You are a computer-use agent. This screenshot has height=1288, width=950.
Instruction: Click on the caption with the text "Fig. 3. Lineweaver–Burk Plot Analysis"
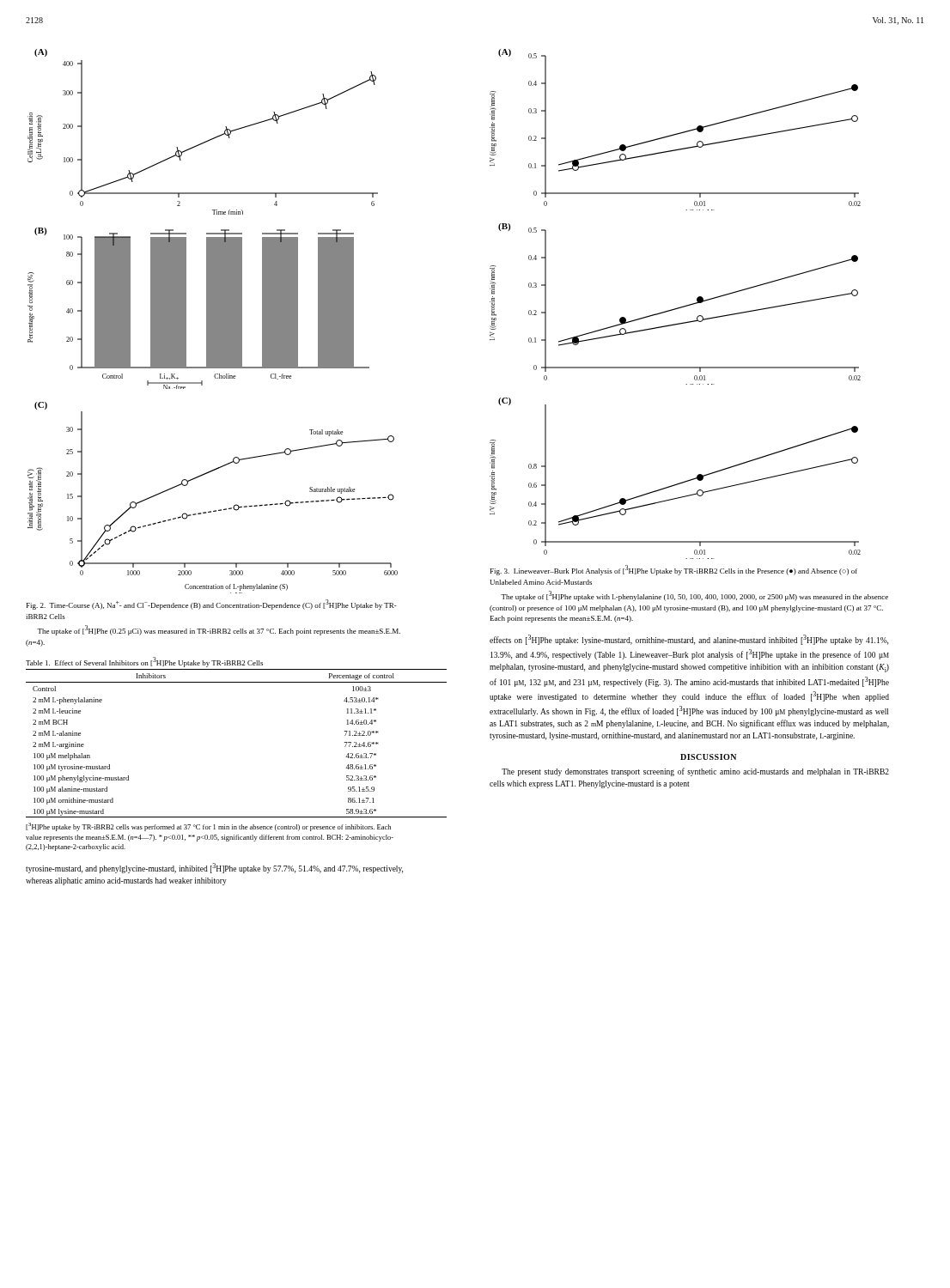click(x=674, y=575)
